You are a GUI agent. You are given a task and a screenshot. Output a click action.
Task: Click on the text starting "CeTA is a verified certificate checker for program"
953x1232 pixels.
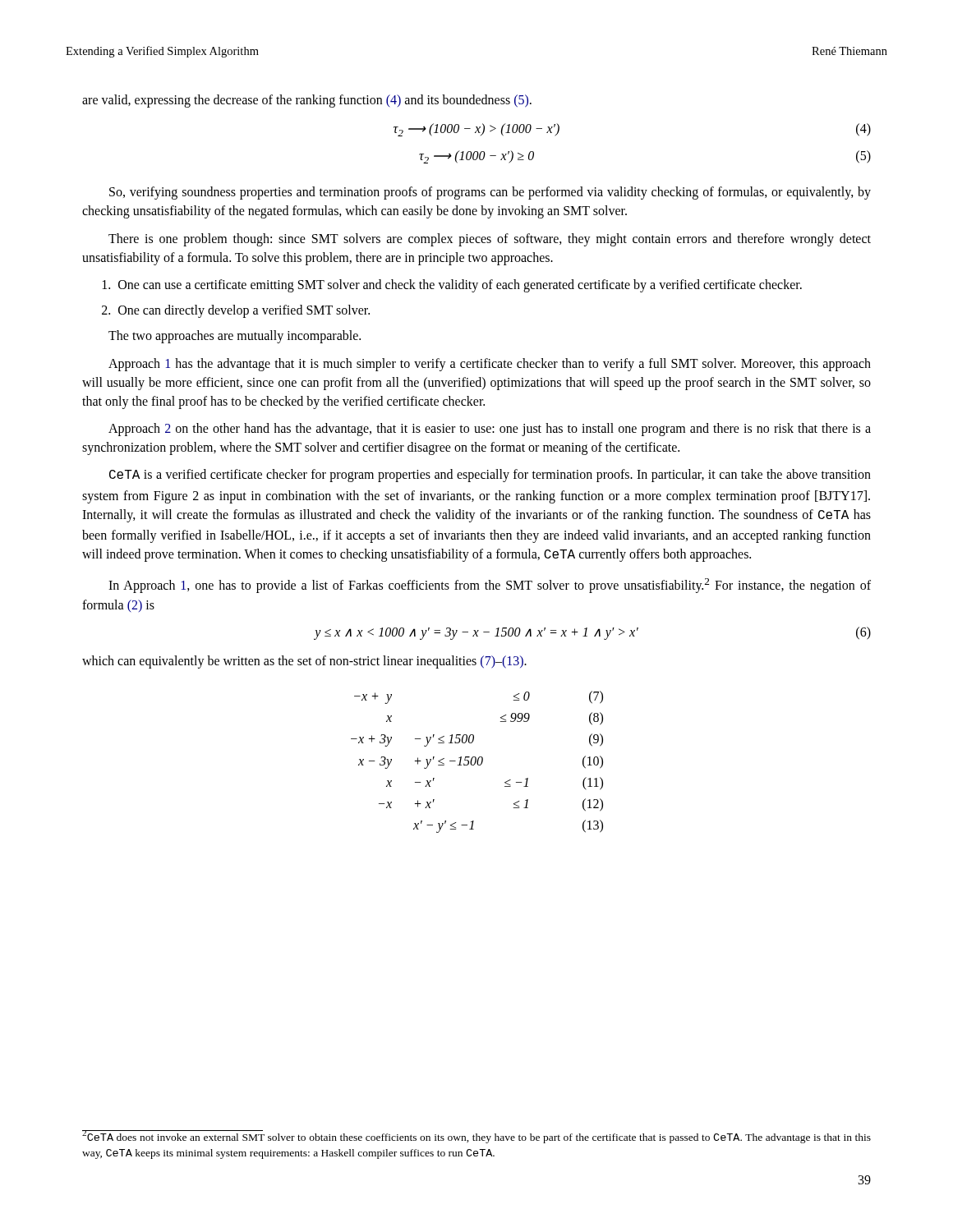click(476, 515)
